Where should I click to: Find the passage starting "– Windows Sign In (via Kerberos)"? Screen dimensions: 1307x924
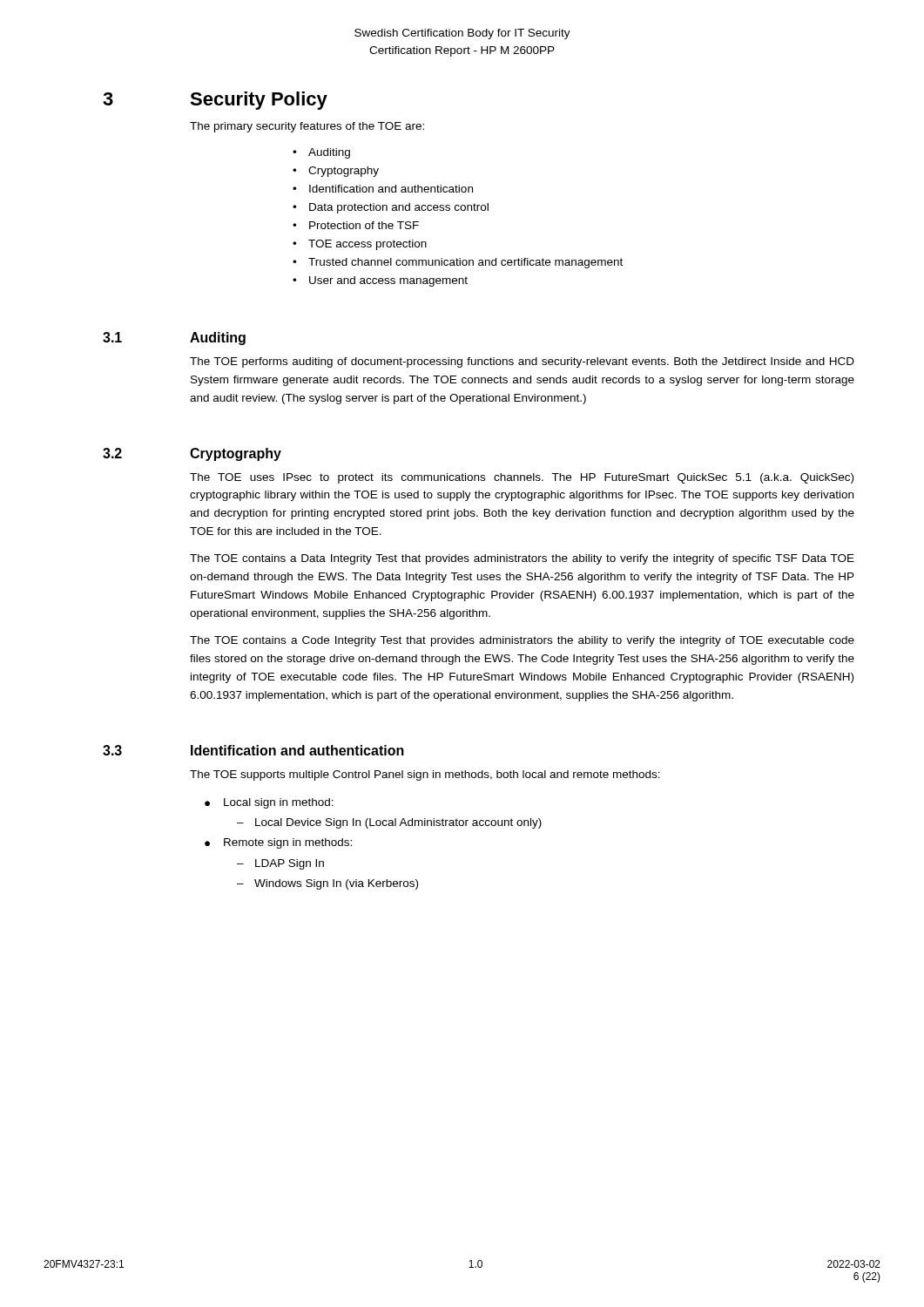coord(328,884)
